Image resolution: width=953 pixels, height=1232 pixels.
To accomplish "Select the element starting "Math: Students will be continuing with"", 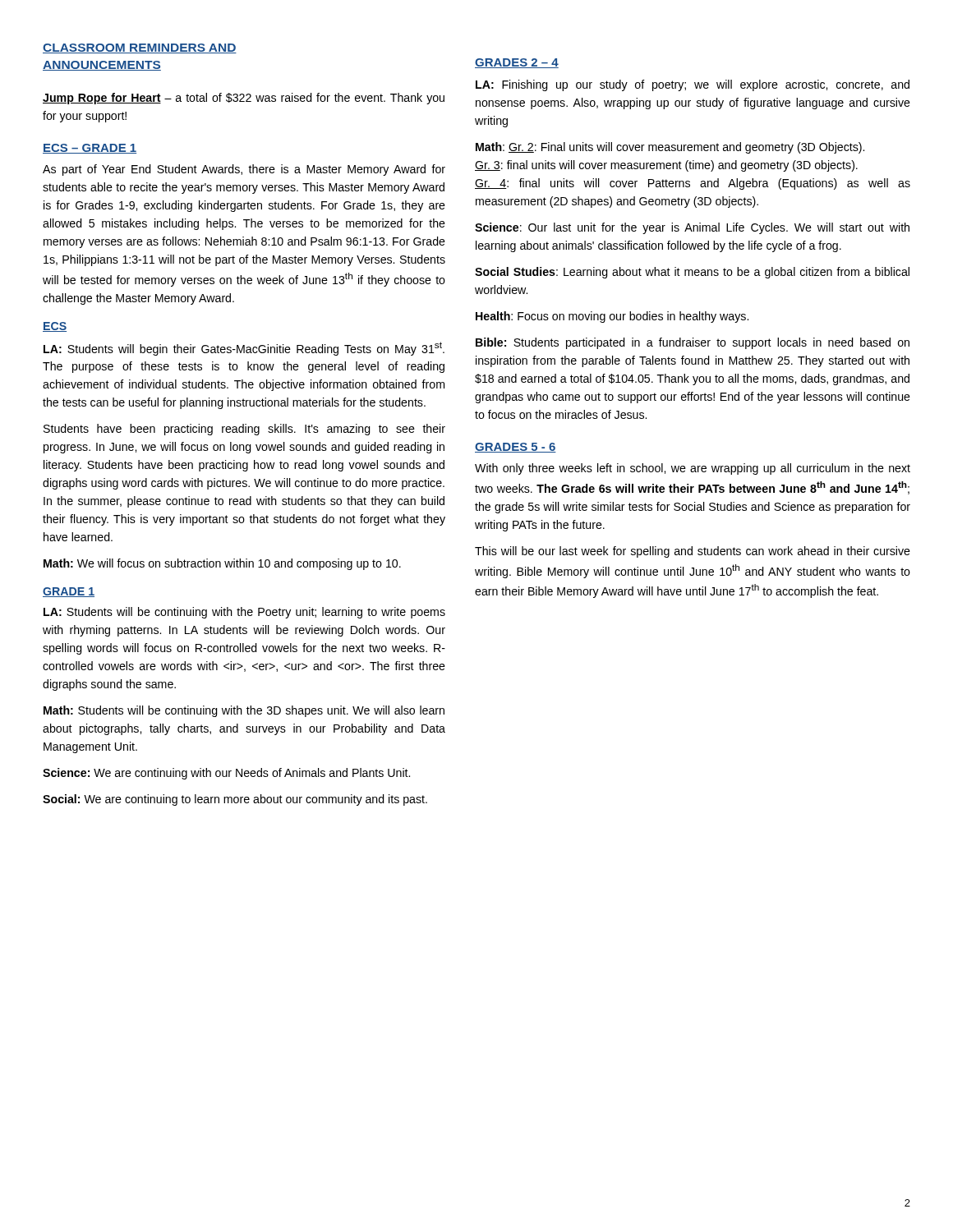I will 244,728.
